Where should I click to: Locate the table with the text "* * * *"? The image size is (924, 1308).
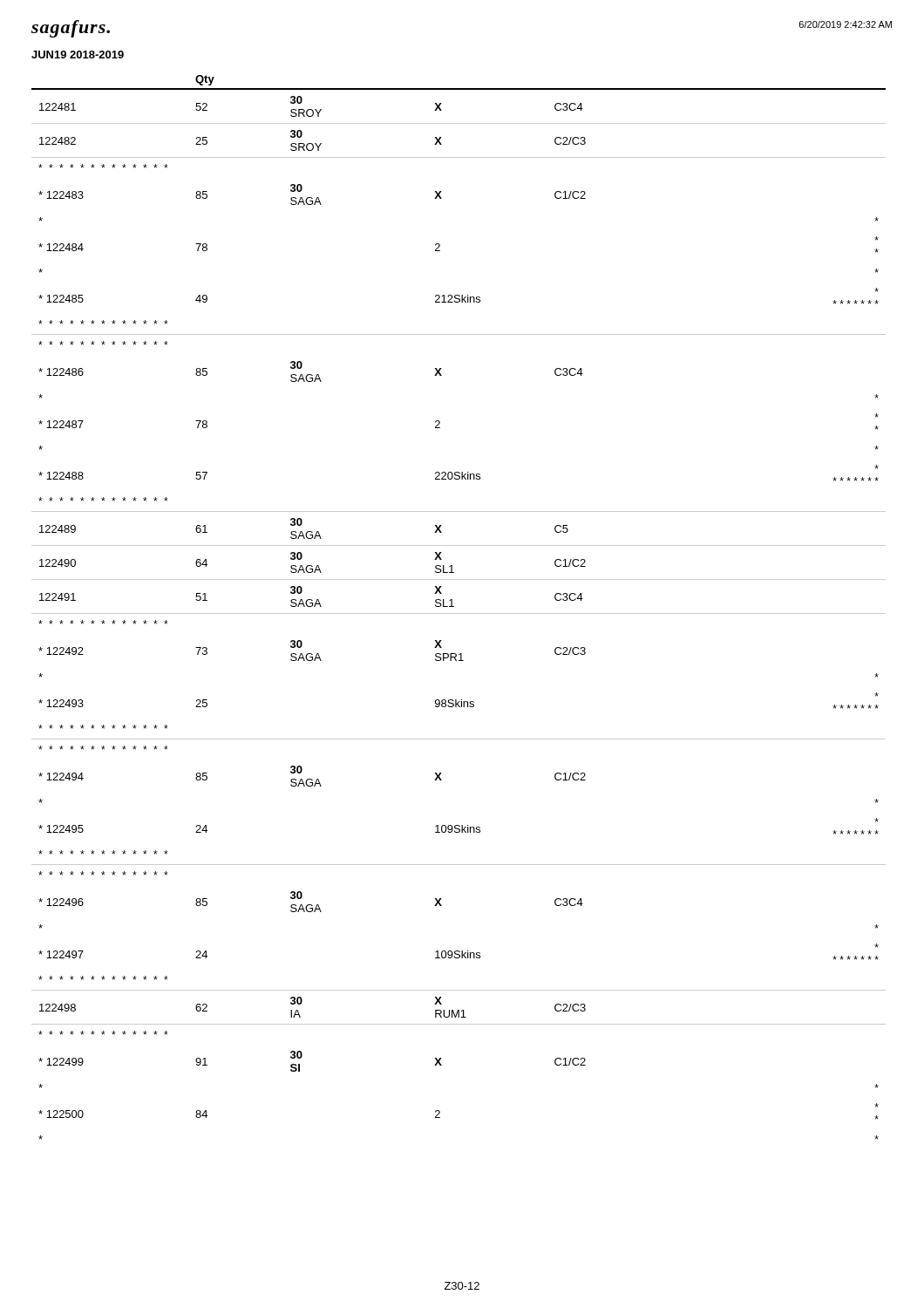(x=459, y=610)
